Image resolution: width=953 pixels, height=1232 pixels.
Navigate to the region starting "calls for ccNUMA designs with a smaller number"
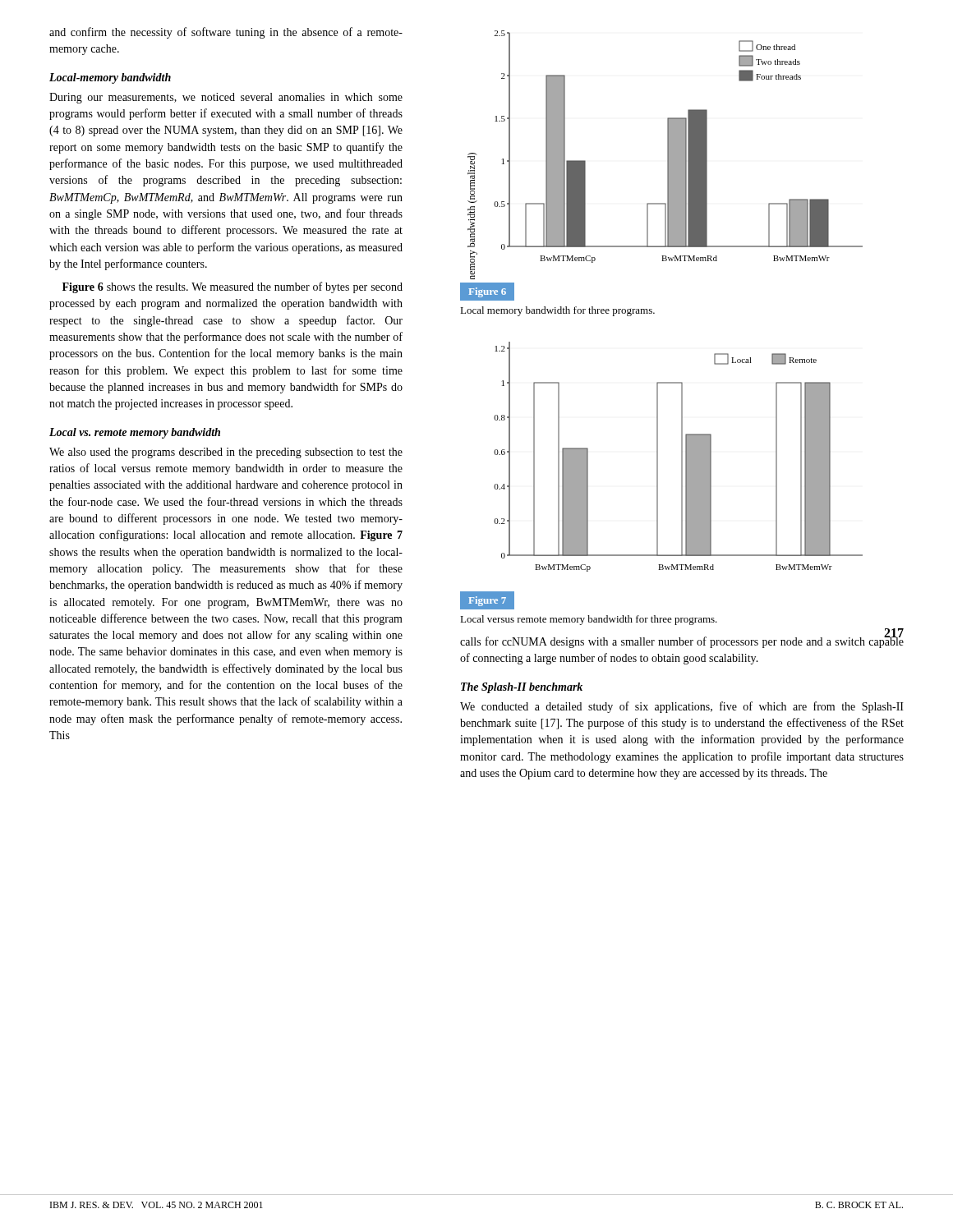tap(682, 651)
